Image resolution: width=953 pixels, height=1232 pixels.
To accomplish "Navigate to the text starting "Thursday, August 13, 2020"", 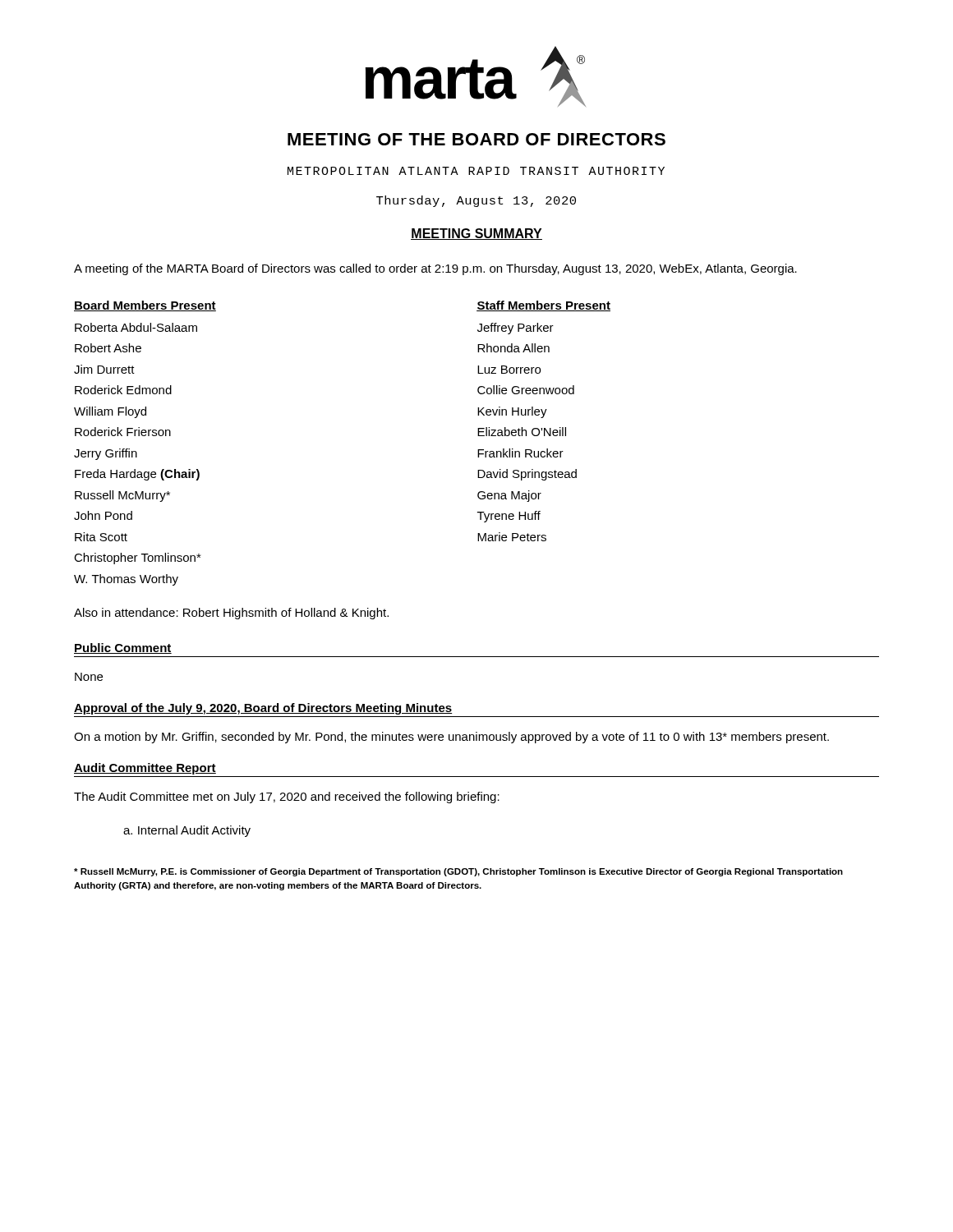I will point(476,201).
